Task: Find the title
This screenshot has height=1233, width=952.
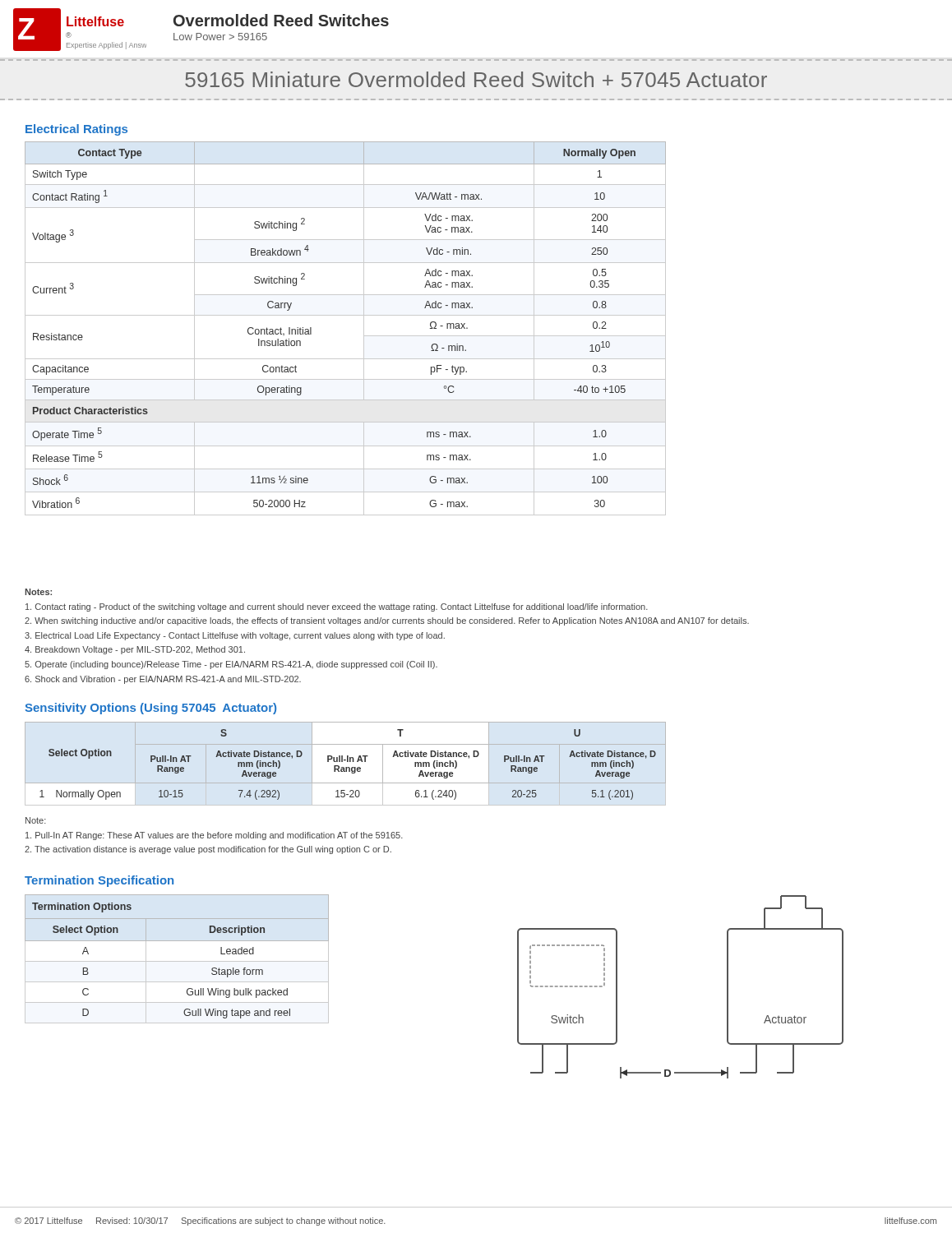Action: [476, 80]
